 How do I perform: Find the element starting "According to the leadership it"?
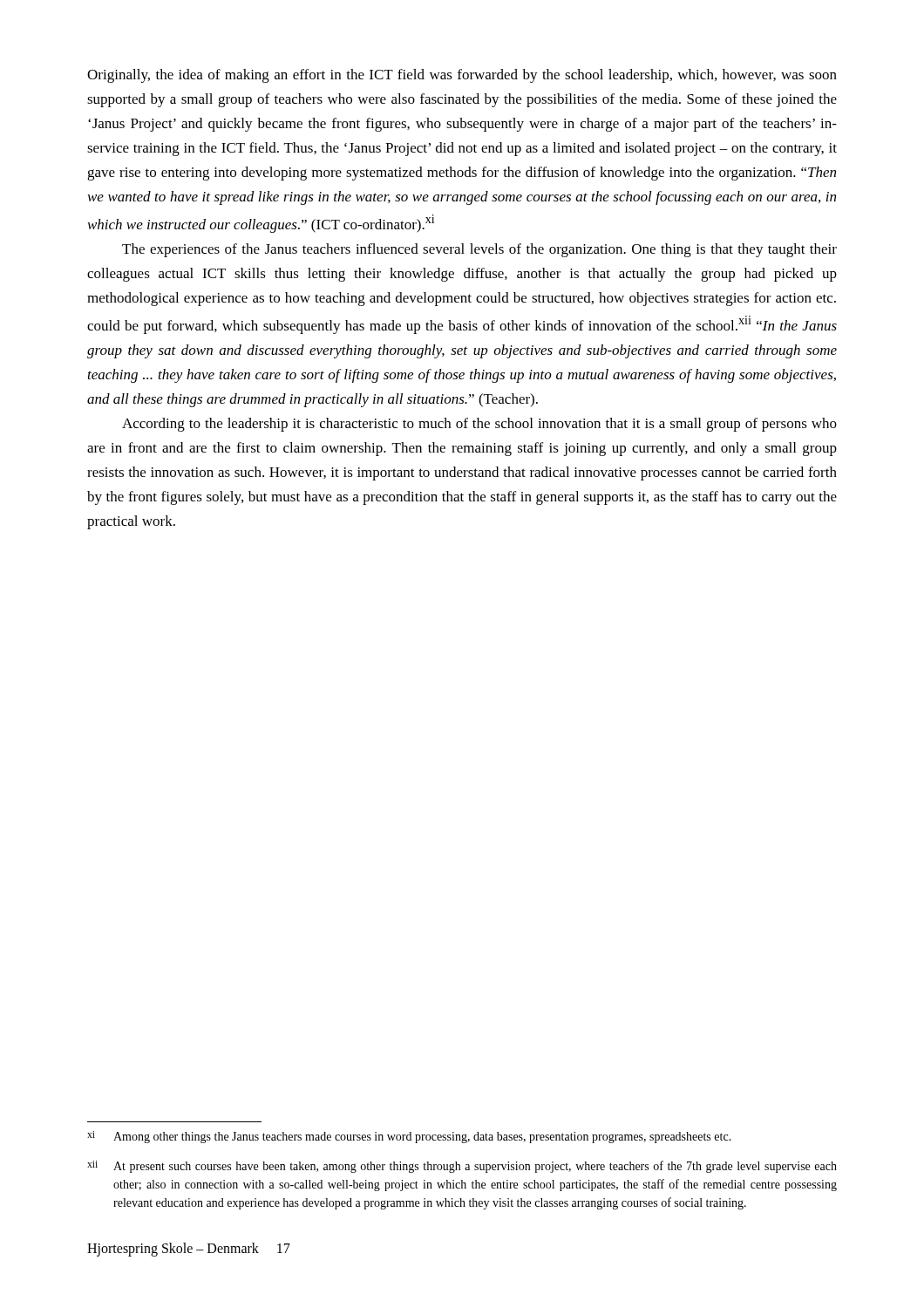coord(462,473)
